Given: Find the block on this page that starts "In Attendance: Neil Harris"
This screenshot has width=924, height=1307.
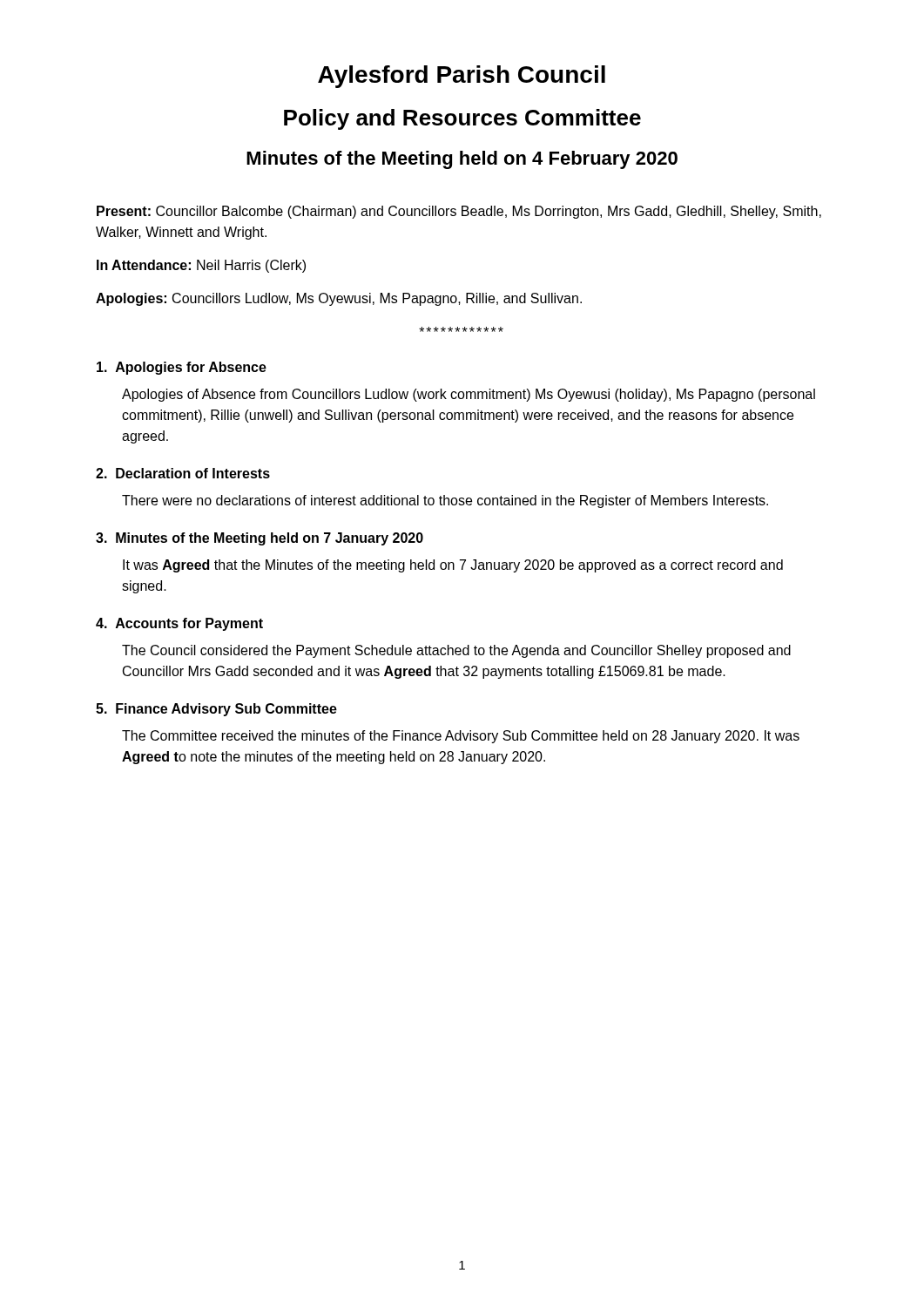Looking at the screenshot, I should point(201,265).
